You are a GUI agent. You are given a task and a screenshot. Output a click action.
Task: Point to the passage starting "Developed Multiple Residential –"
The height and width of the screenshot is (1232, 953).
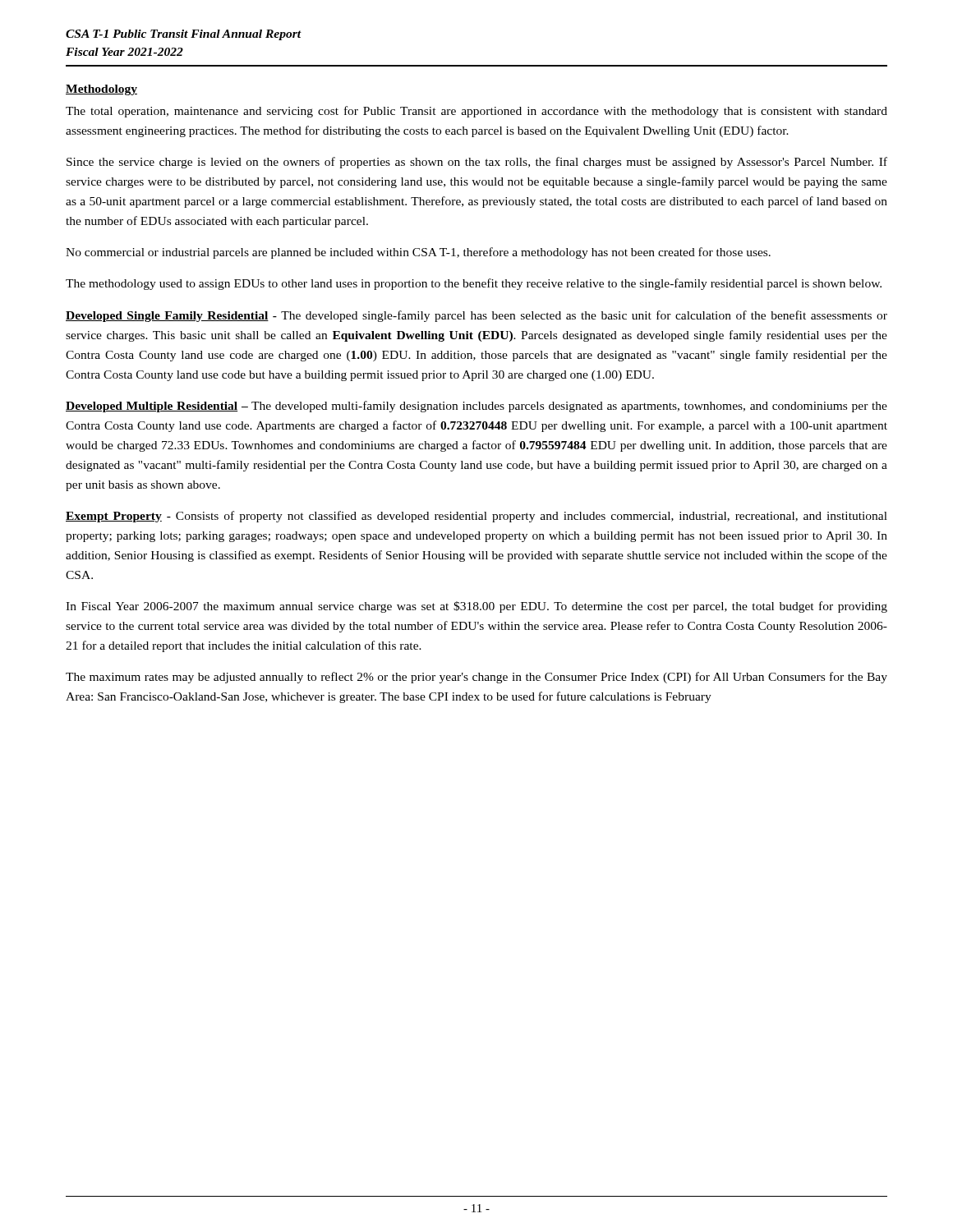476,444
